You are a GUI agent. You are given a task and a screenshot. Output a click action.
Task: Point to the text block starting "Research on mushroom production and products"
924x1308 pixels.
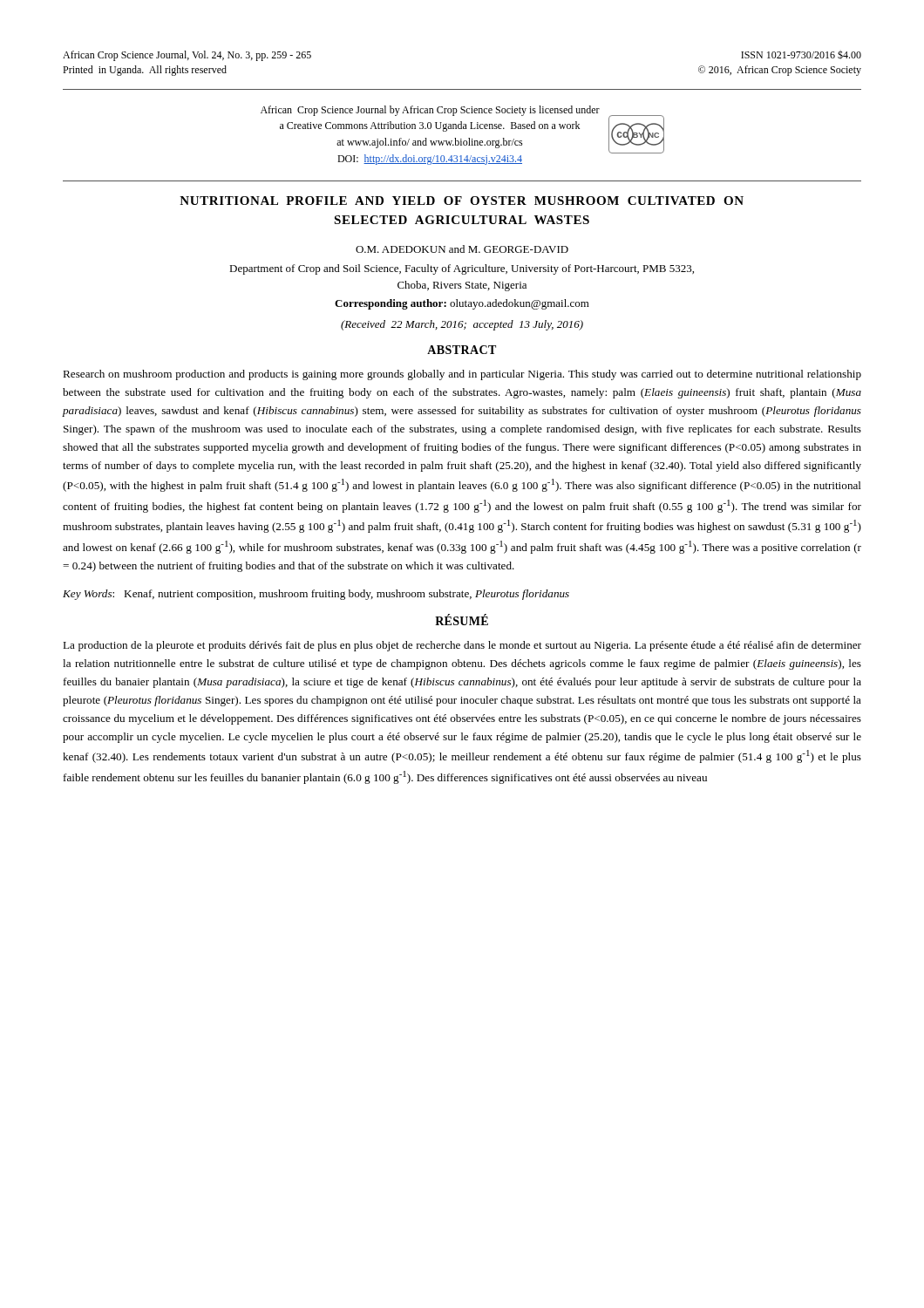462,470
